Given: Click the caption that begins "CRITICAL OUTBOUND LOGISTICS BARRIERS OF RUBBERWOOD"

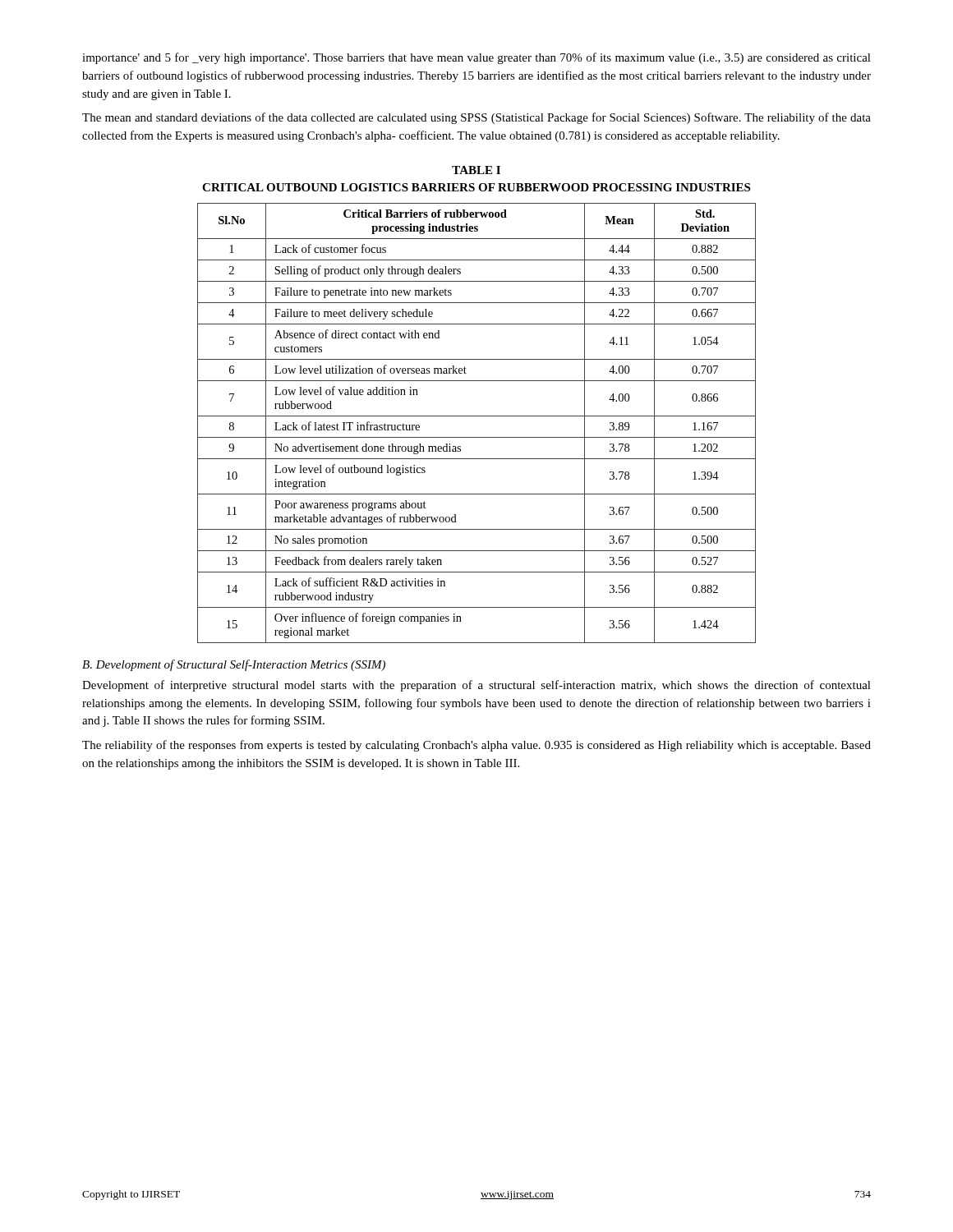Looking at the screenshot, I should [476, 187].
